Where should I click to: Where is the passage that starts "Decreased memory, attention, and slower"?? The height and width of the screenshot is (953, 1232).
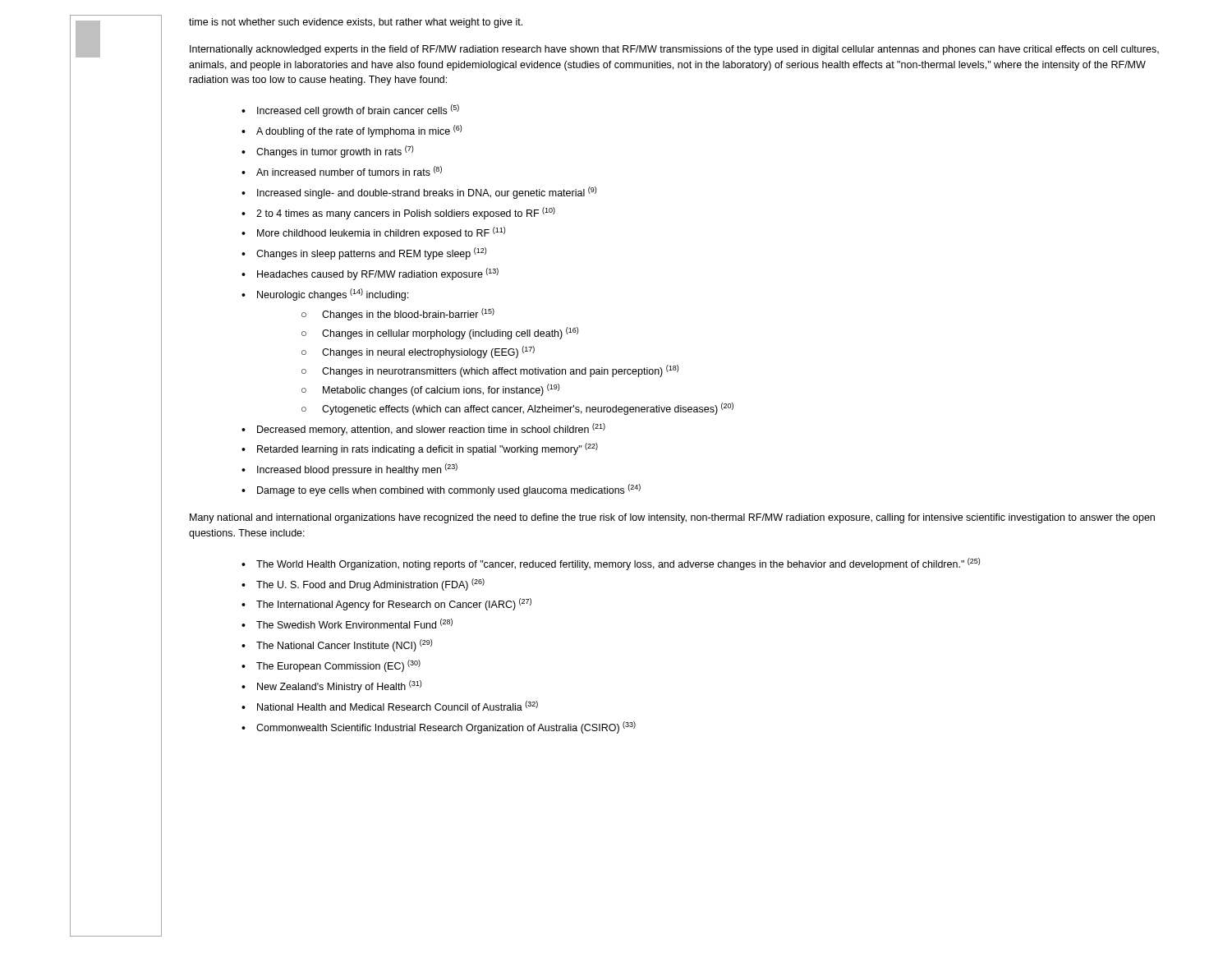coord(423,429)
